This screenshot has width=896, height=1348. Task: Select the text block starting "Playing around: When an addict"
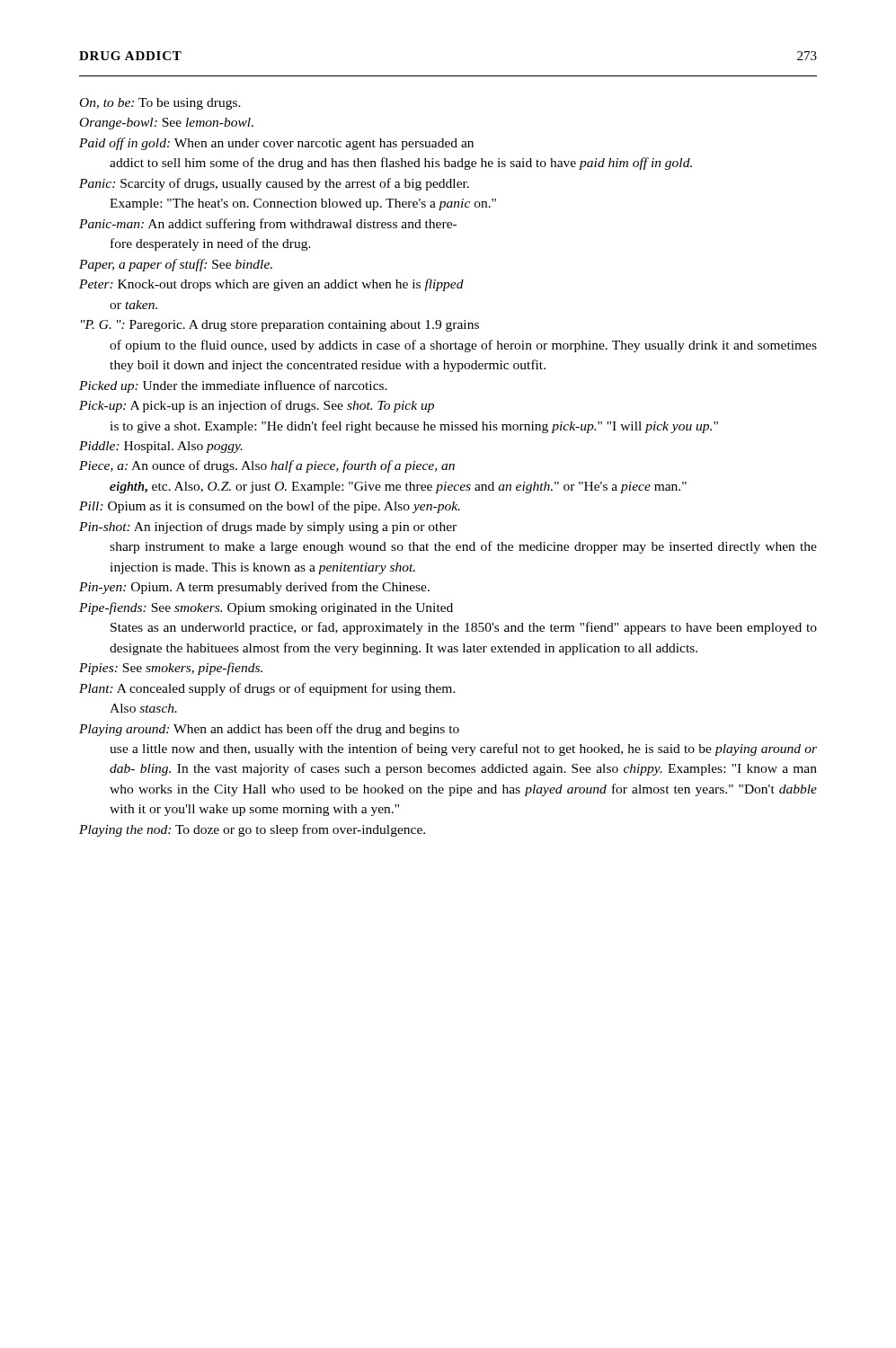tap(448, 769)
